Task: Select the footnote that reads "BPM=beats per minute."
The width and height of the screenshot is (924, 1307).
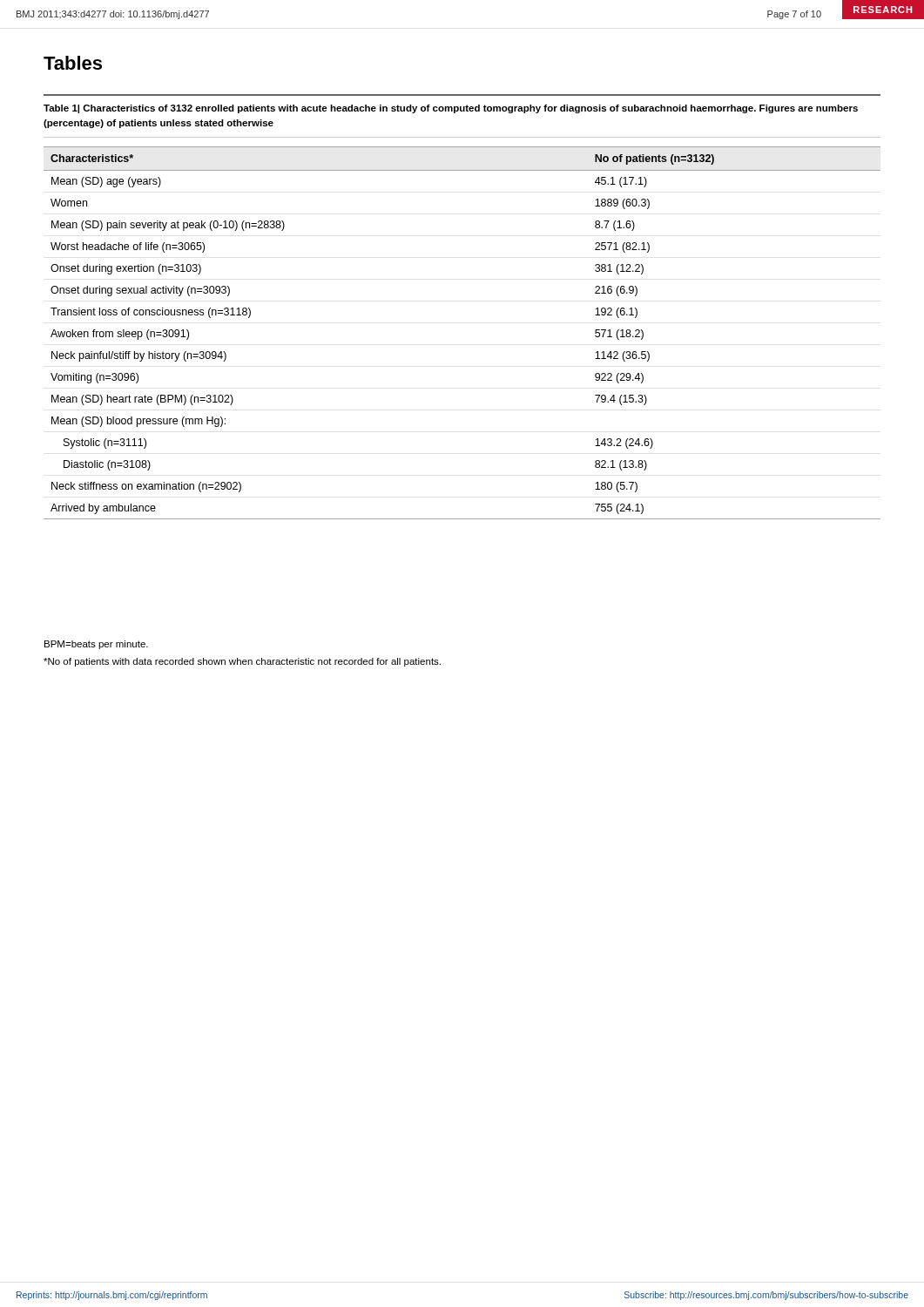Action: click(x=96, y=644)
